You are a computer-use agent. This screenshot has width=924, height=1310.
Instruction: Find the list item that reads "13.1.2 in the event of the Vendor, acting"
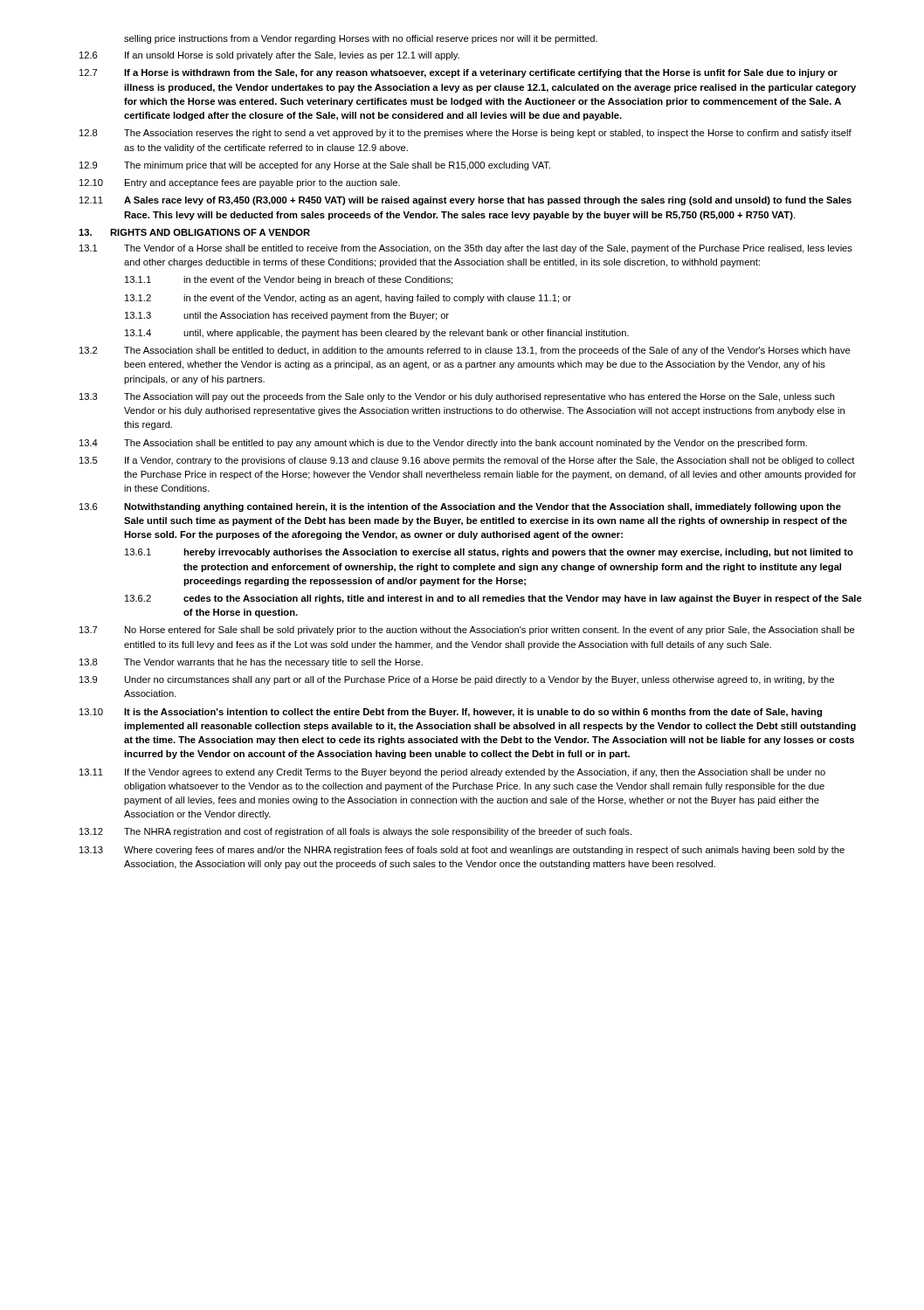click(493, 298)
